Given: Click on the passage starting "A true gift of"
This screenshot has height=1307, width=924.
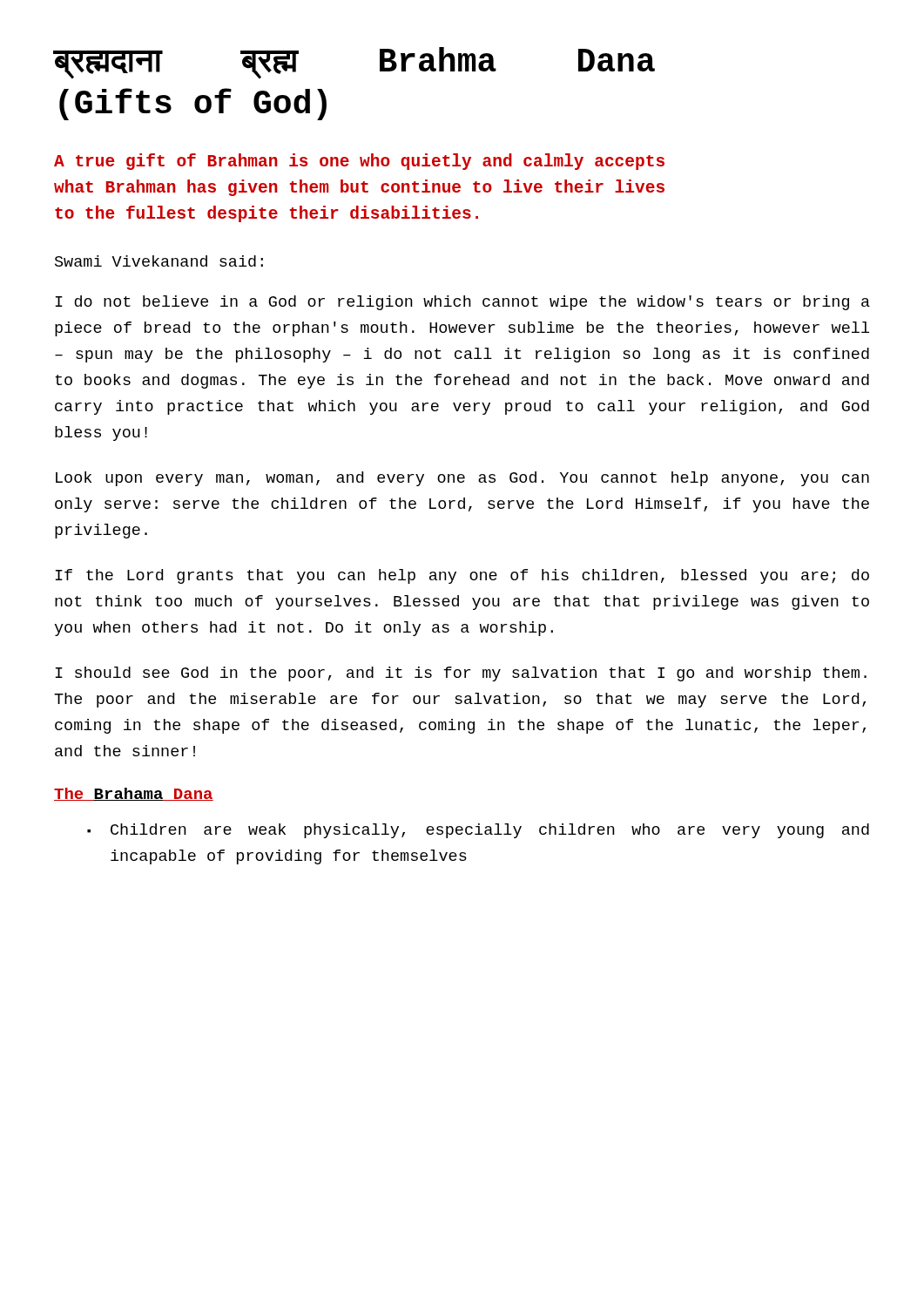Looking at the screenshot, I should [x=360, y=188].
